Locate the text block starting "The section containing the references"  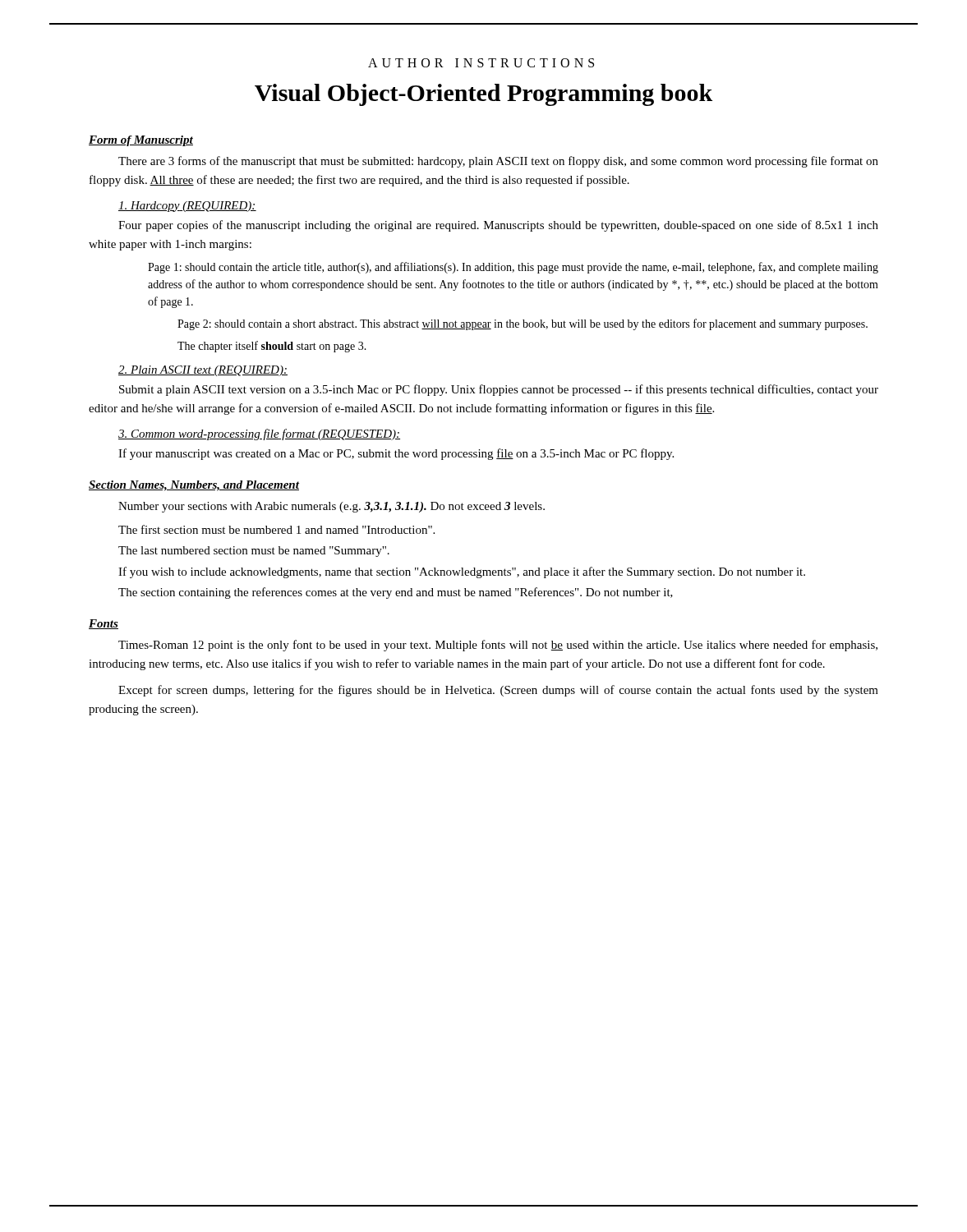pyautogui.click(x=396, y=592)
